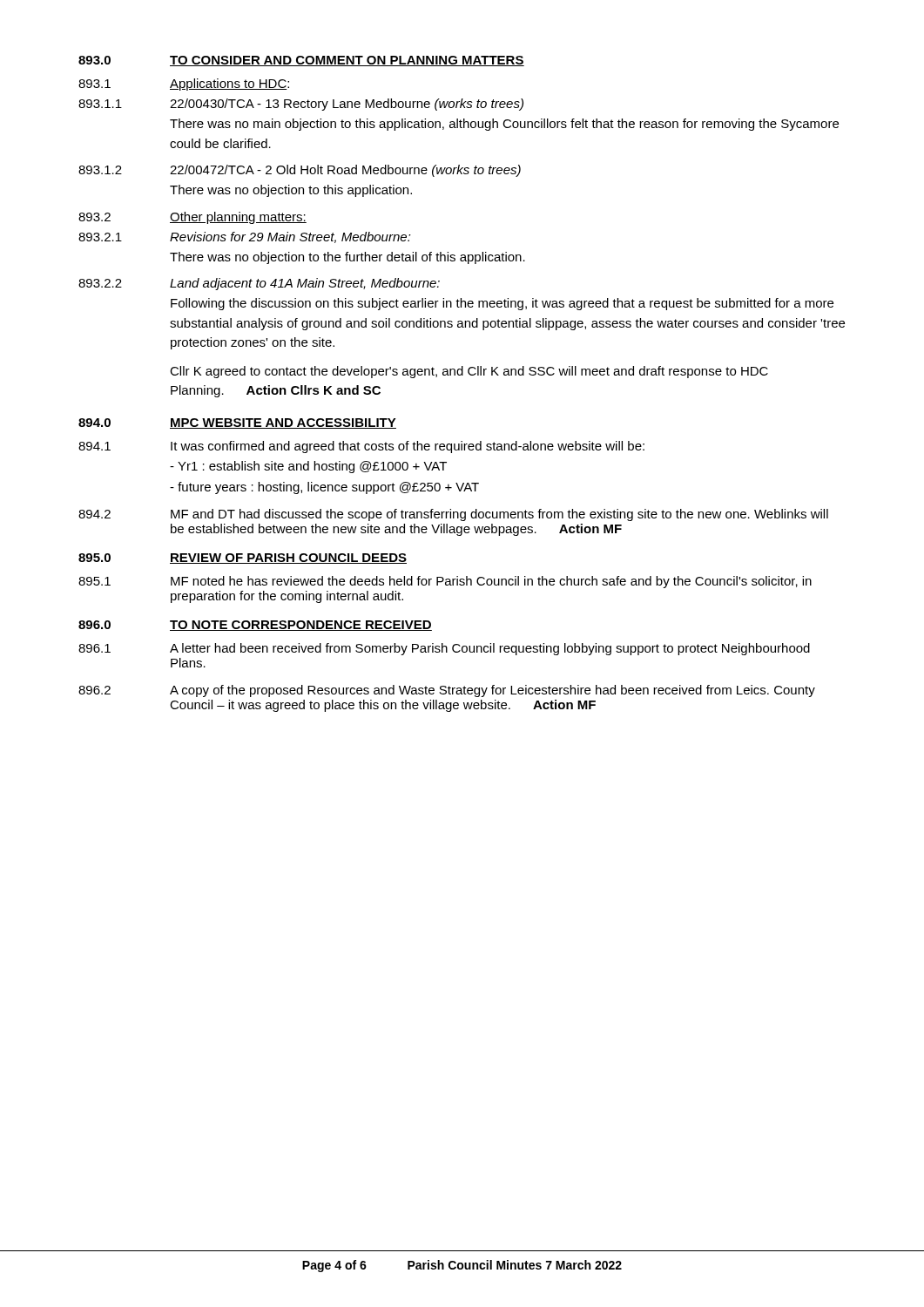924x1307 pixels.
Task: Click on the list item that says "future years : hosting,"
Action: (325, 487)
